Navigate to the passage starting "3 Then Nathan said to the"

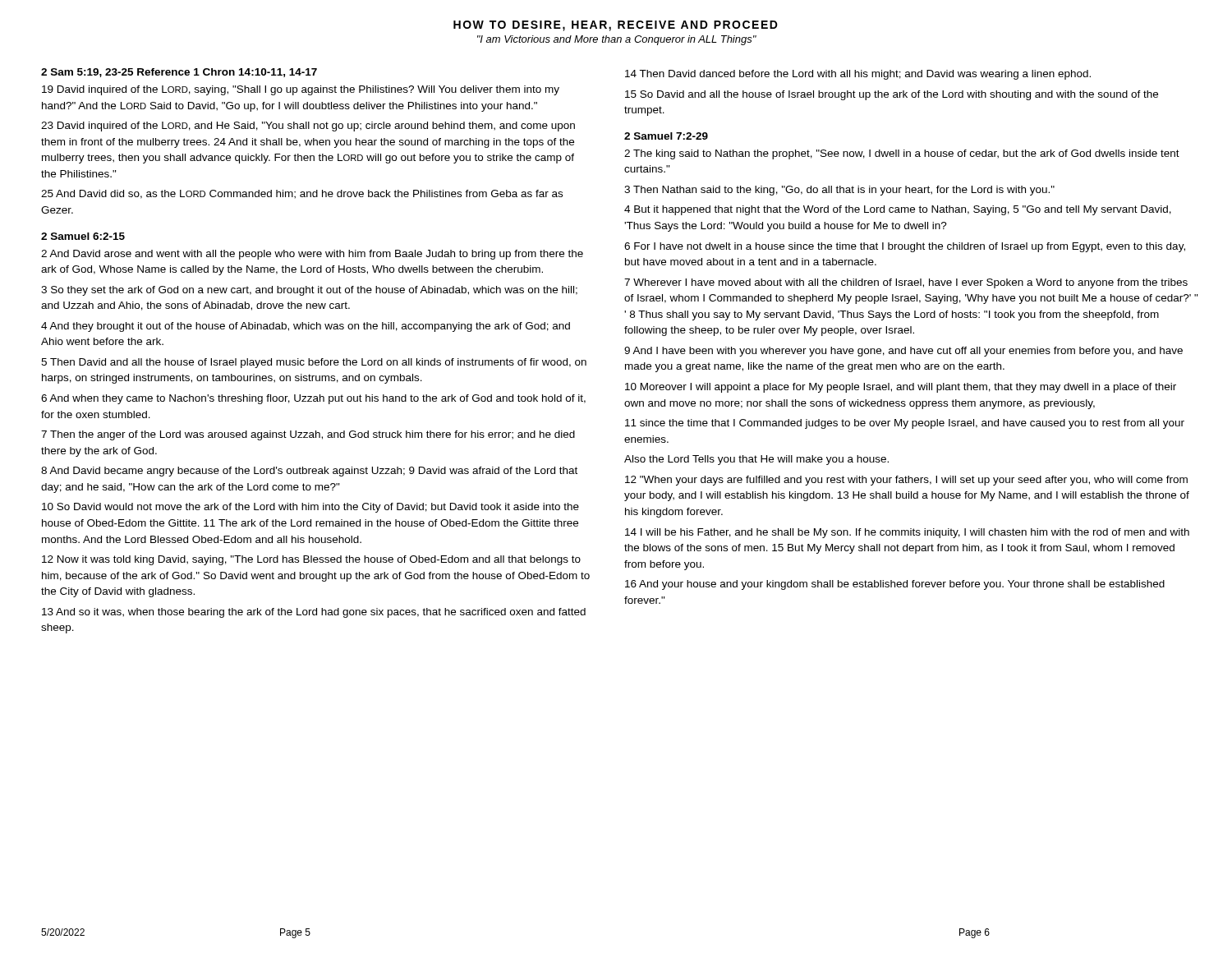(x=839, y=189)
